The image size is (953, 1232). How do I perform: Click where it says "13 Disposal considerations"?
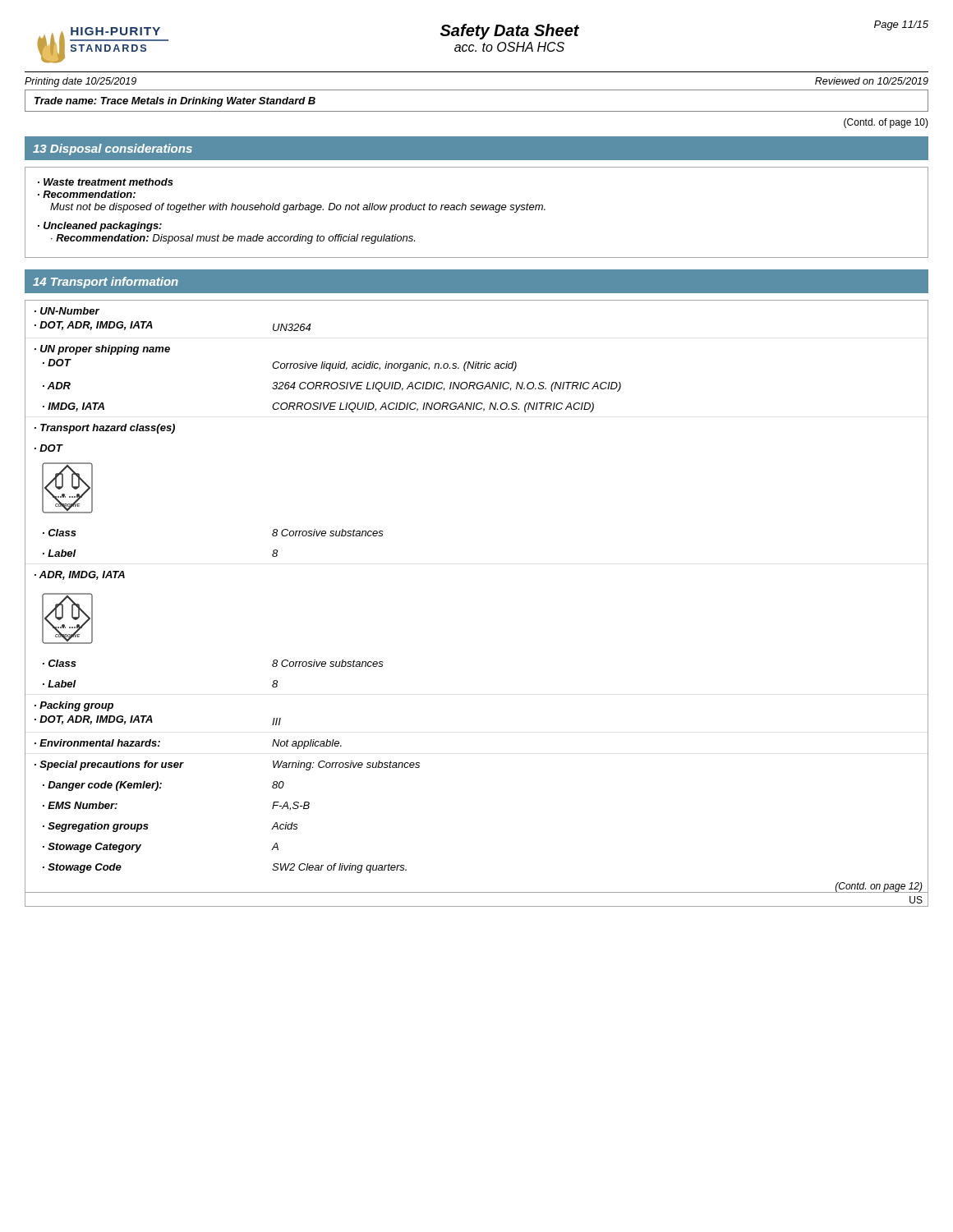(x=113, y=148)
